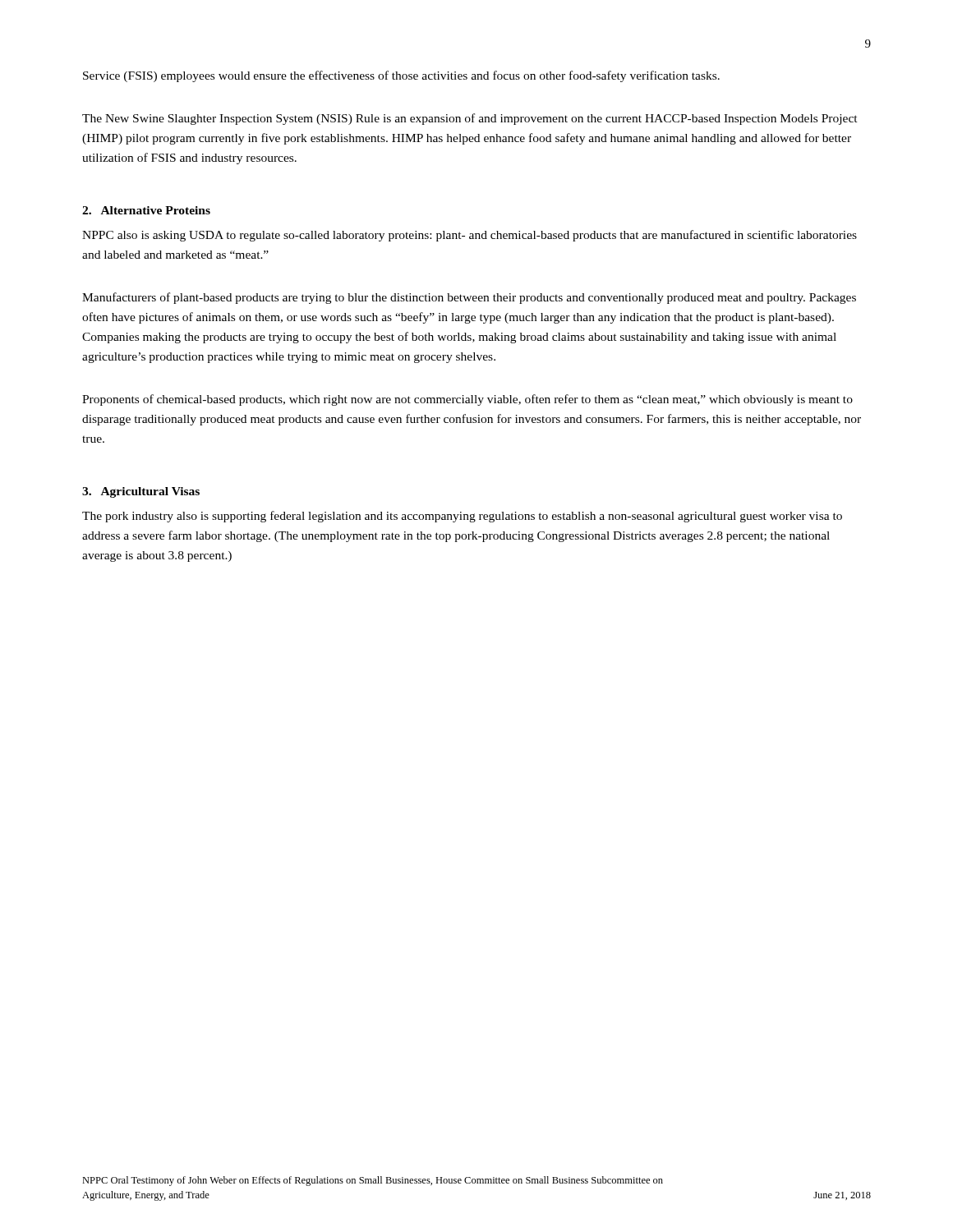Viewport: 953px width, 1232px height.
Task: Navigate to the element starting "The pork industry also is supporting"
Action: 462,535
